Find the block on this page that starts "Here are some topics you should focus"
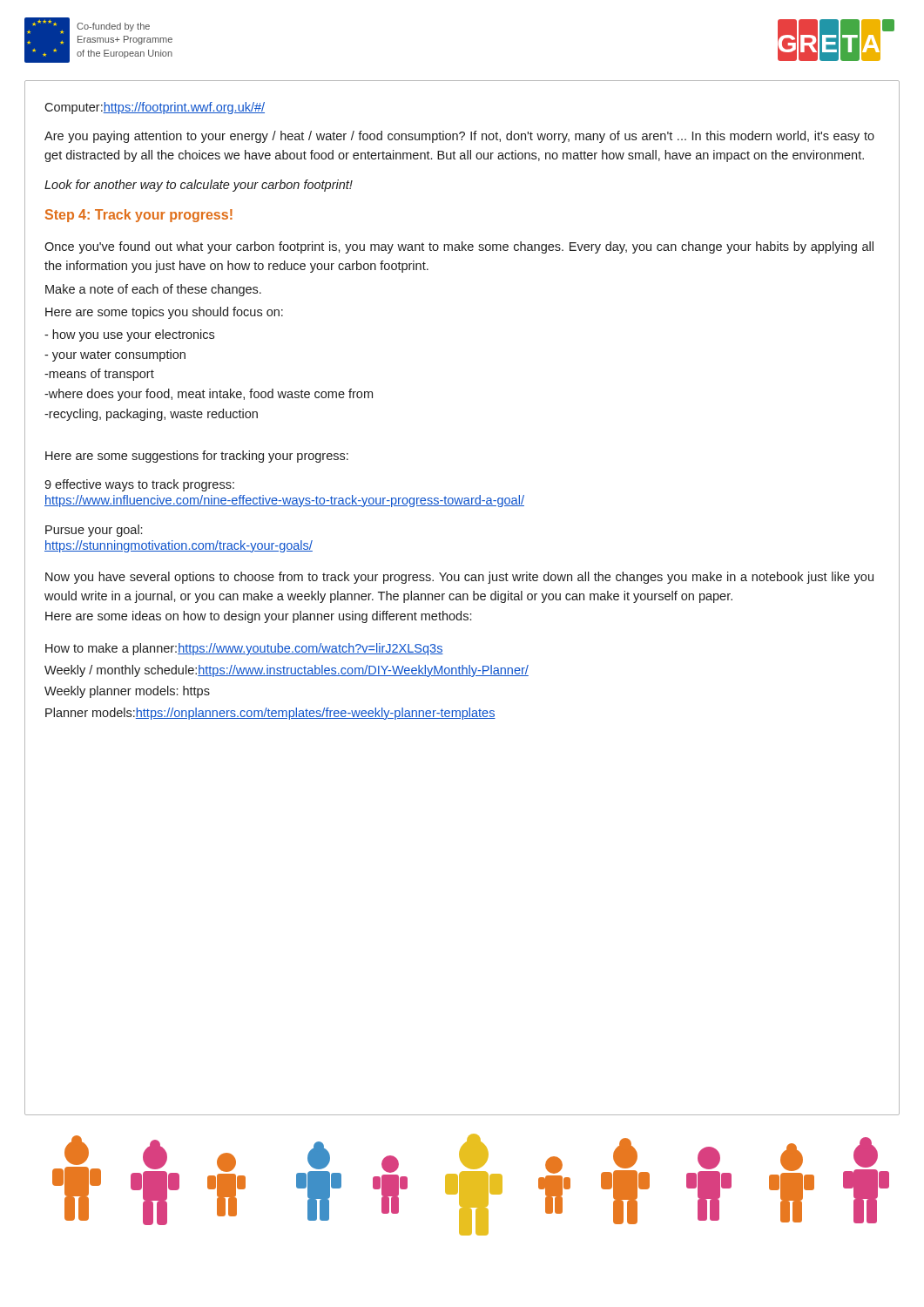Image resolution: width=924 pixels, height=1307 pixels. [164, 312]
